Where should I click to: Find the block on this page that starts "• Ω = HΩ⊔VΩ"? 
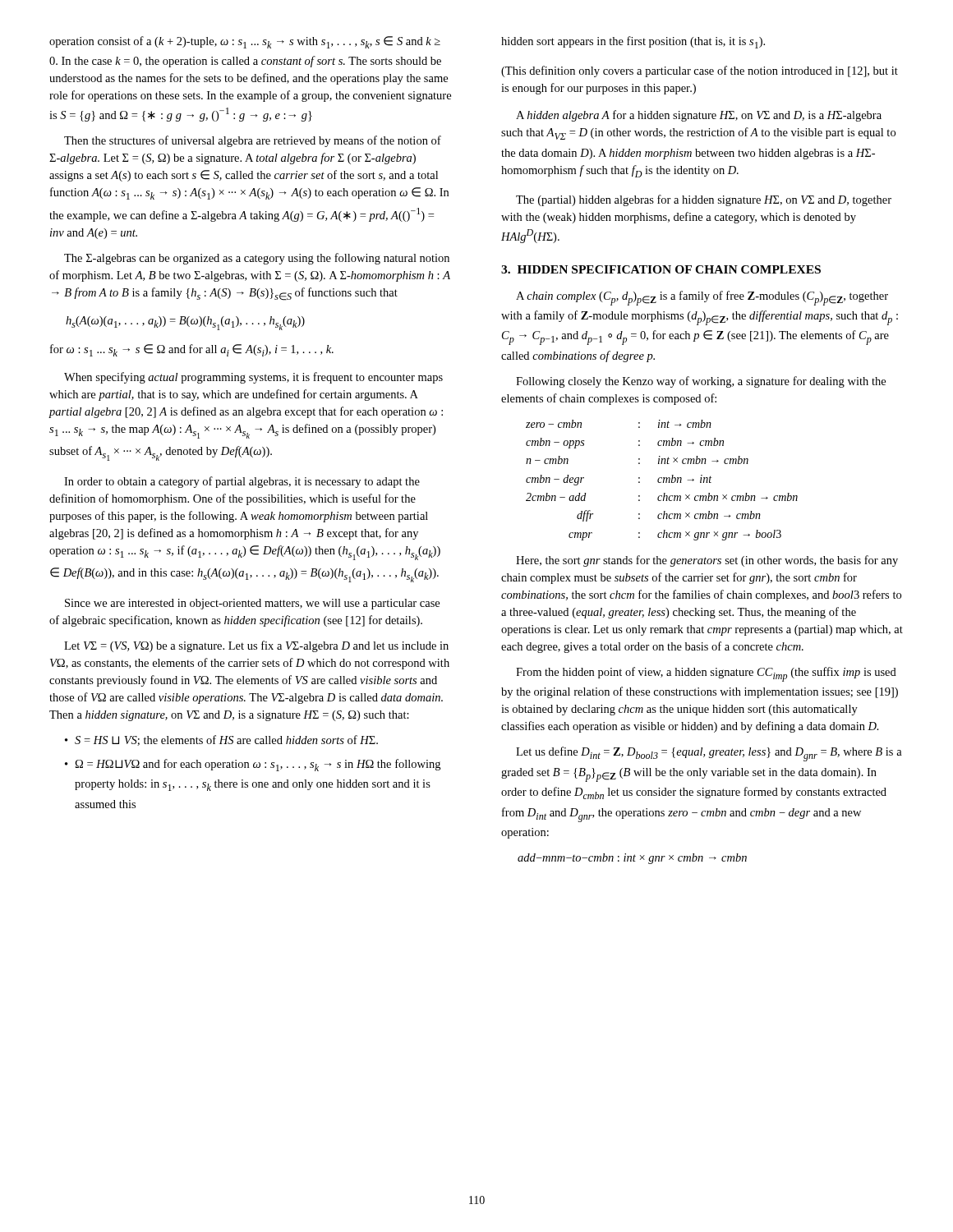[x=258, y=784]
